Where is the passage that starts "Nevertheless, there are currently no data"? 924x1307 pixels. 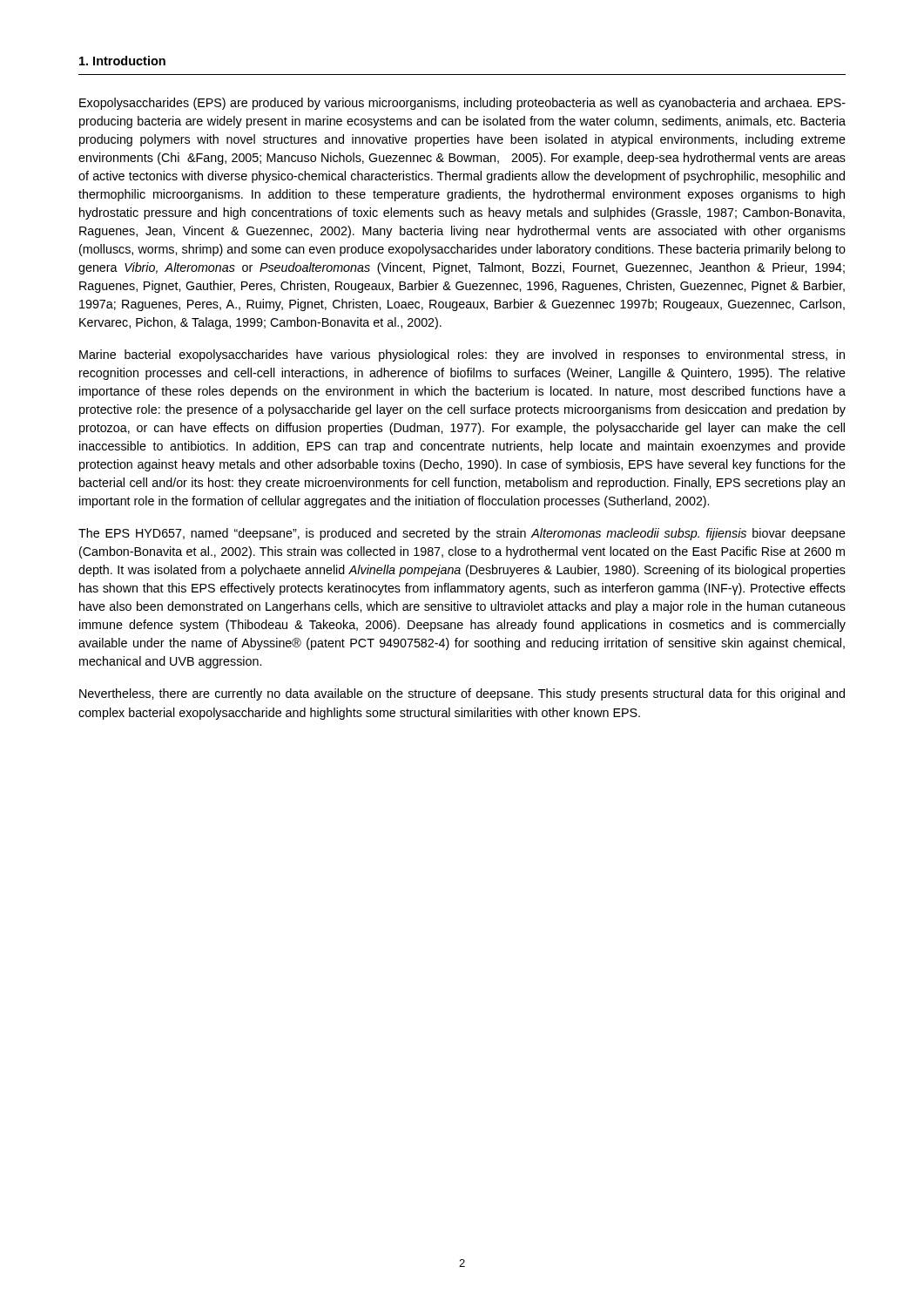pyautogui.click(x=462, y=703)
